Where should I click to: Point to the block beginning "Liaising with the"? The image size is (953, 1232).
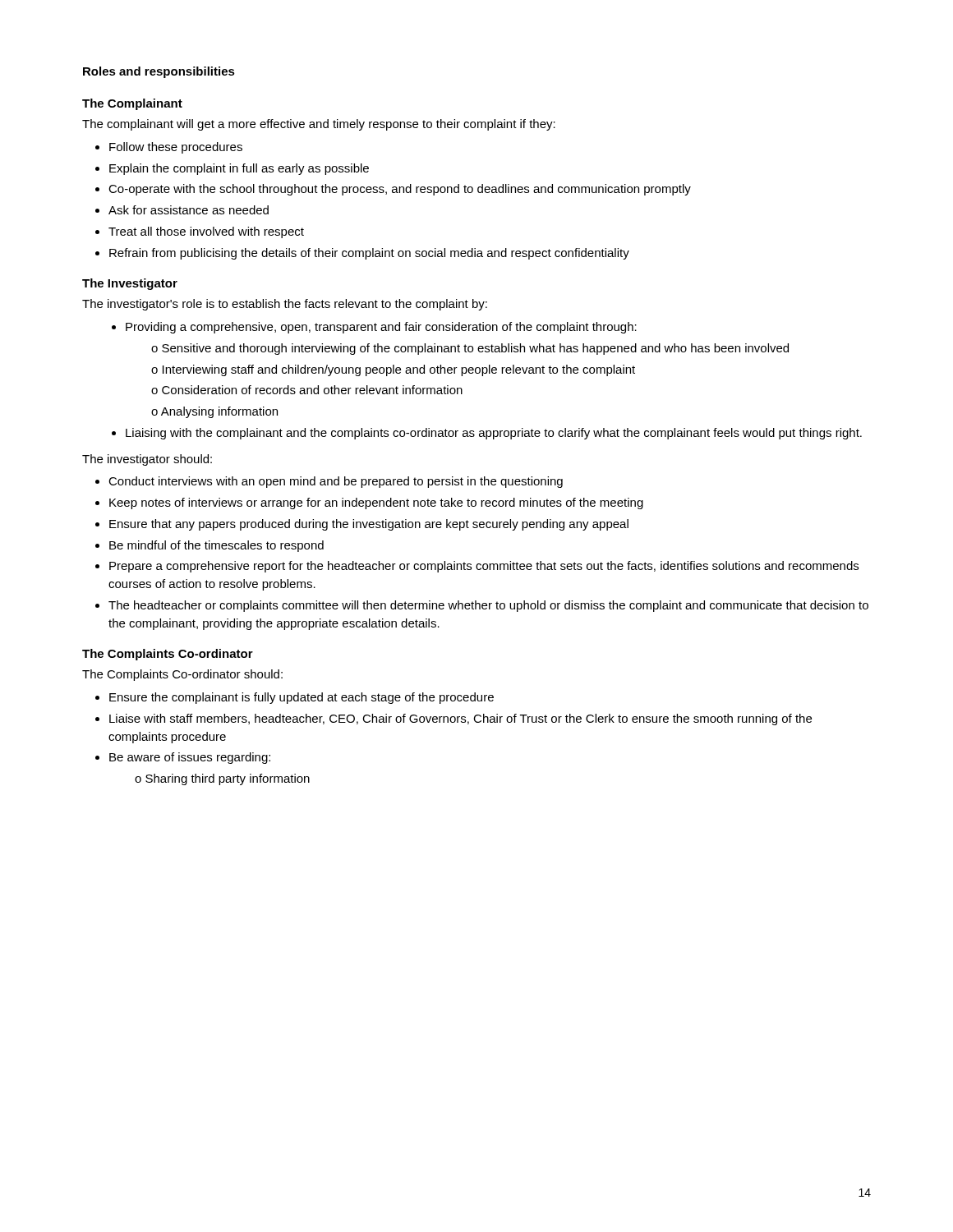pos(494,432)
